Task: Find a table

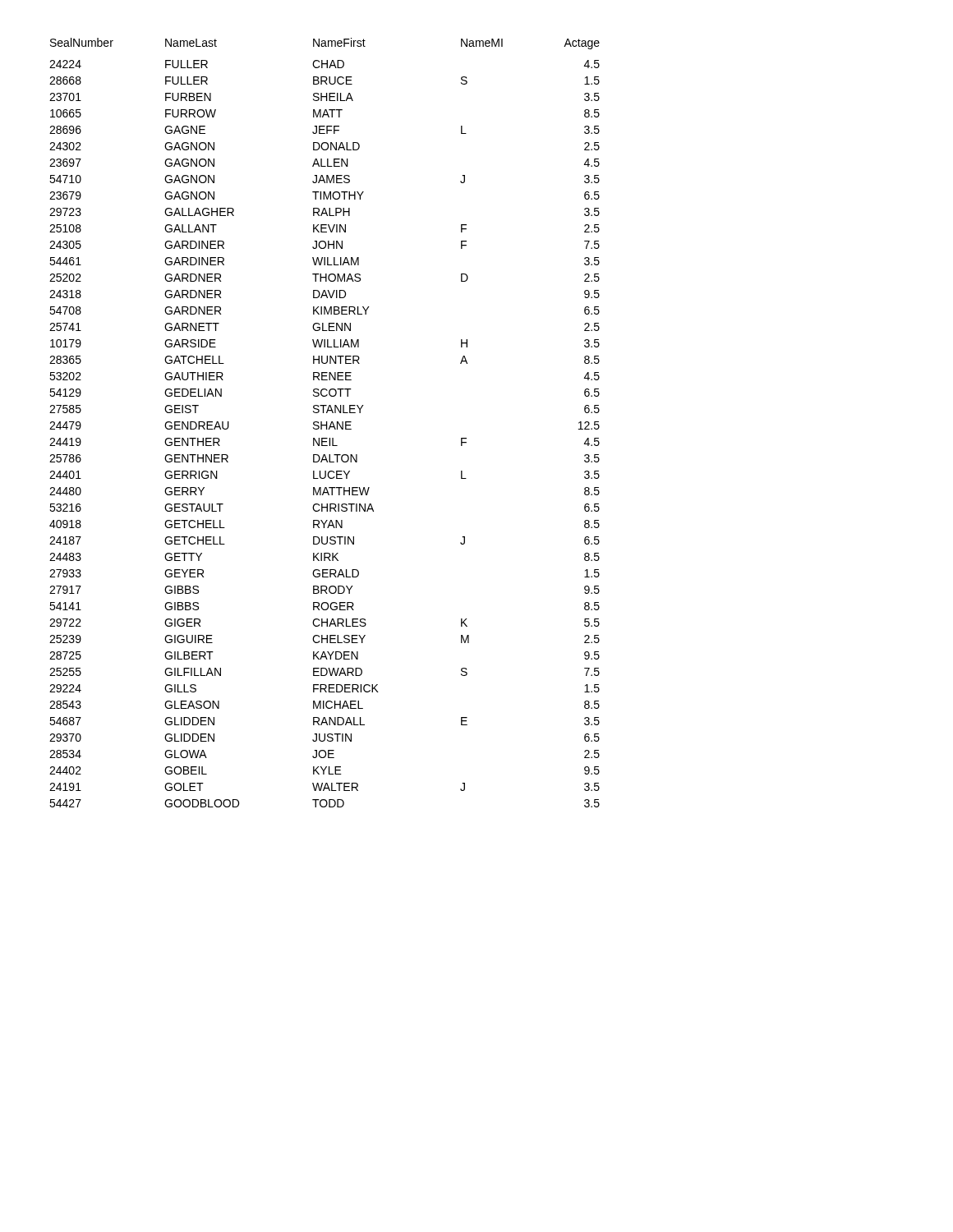Action: (333, 422)
